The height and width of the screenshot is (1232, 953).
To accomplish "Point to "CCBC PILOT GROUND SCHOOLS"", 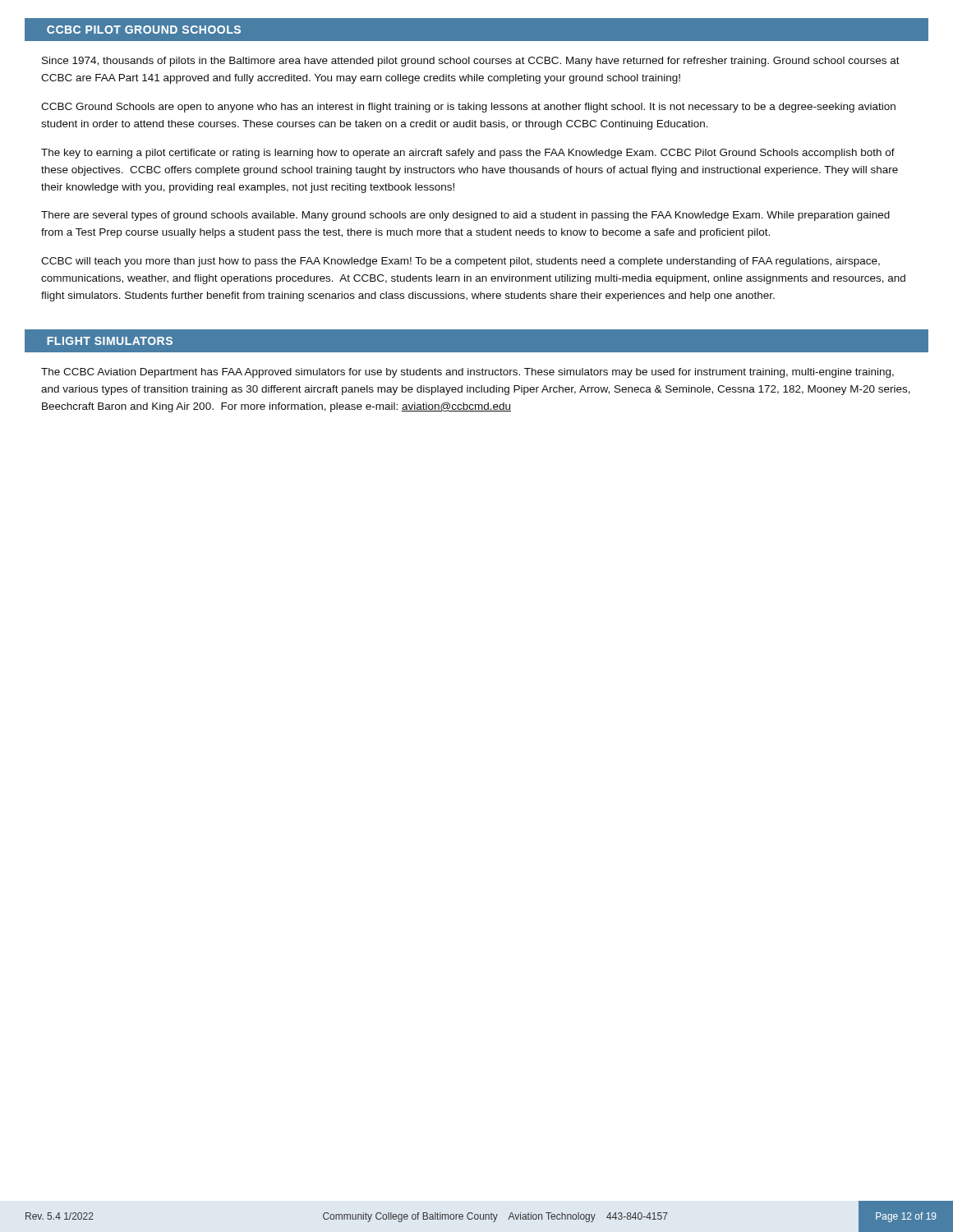I will click(141, 30).
